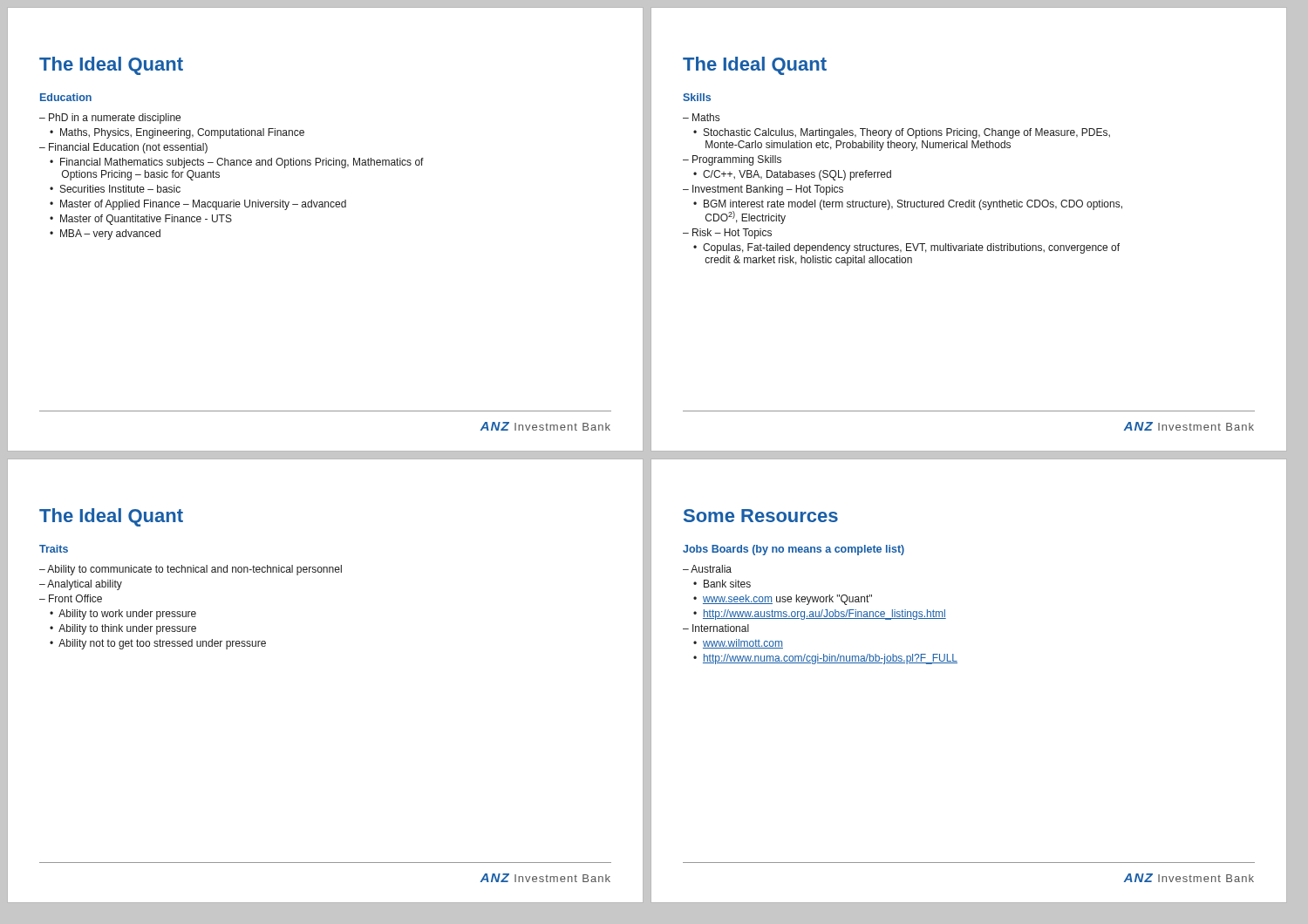Where does it say "Some Resources"?
This screenshot has width=1308, height=924.
point(761,516)
